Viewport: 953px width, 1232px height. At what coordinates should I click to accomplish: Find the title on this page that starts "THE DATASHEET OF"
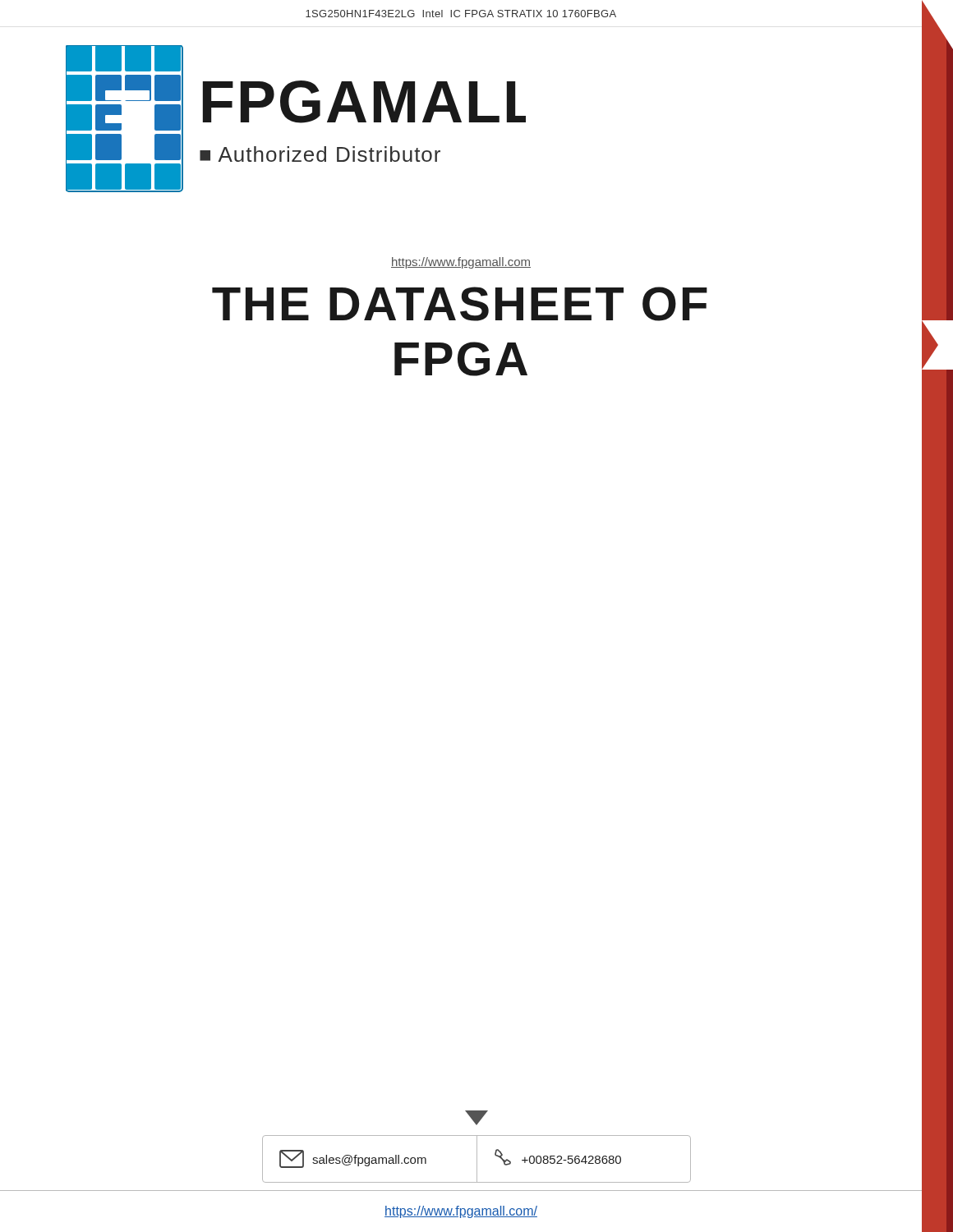pyautogui.click(x=461, y=332)
